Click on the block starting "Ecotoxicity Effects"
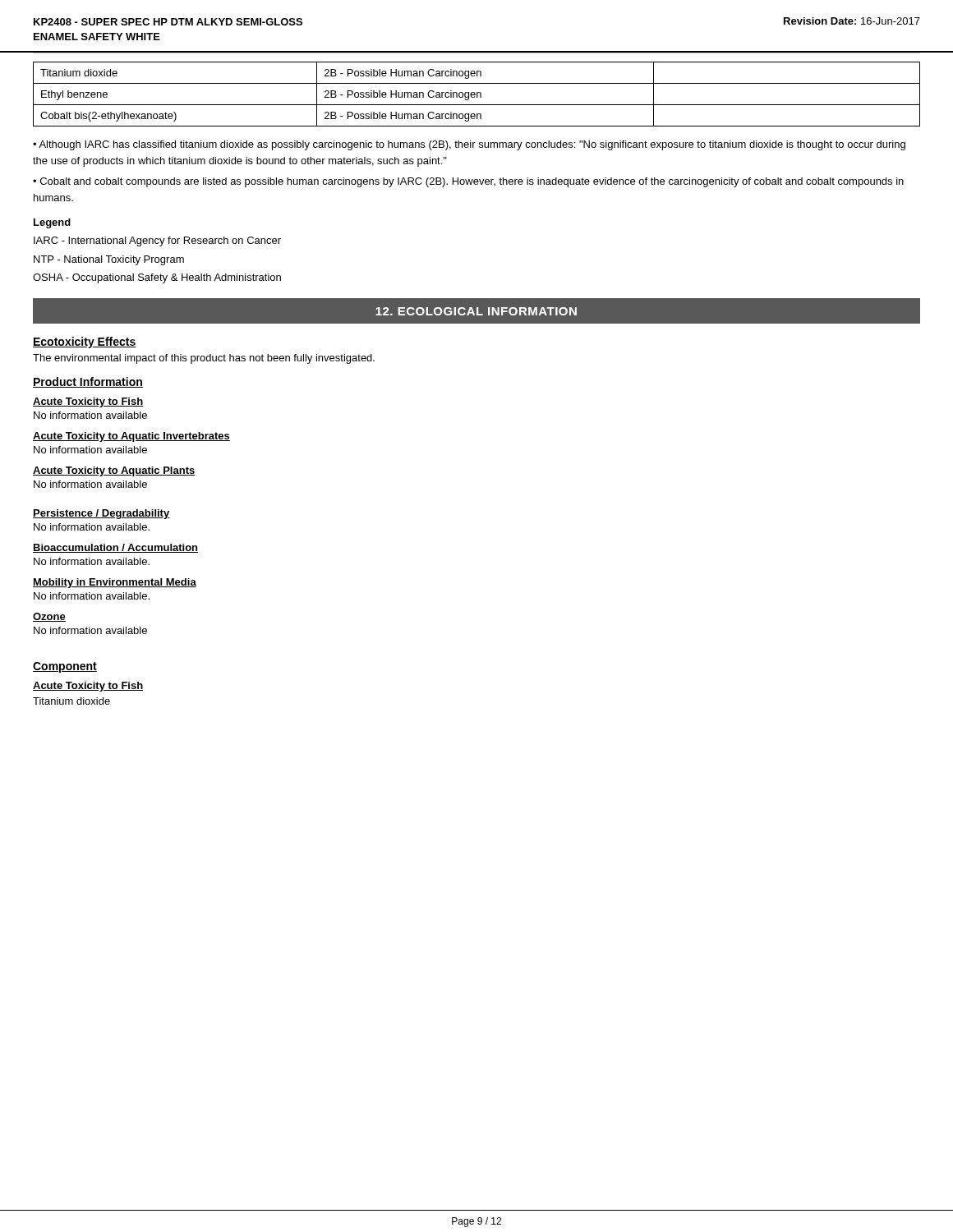This screenshot has height=1232, width=953. point(84,341)
